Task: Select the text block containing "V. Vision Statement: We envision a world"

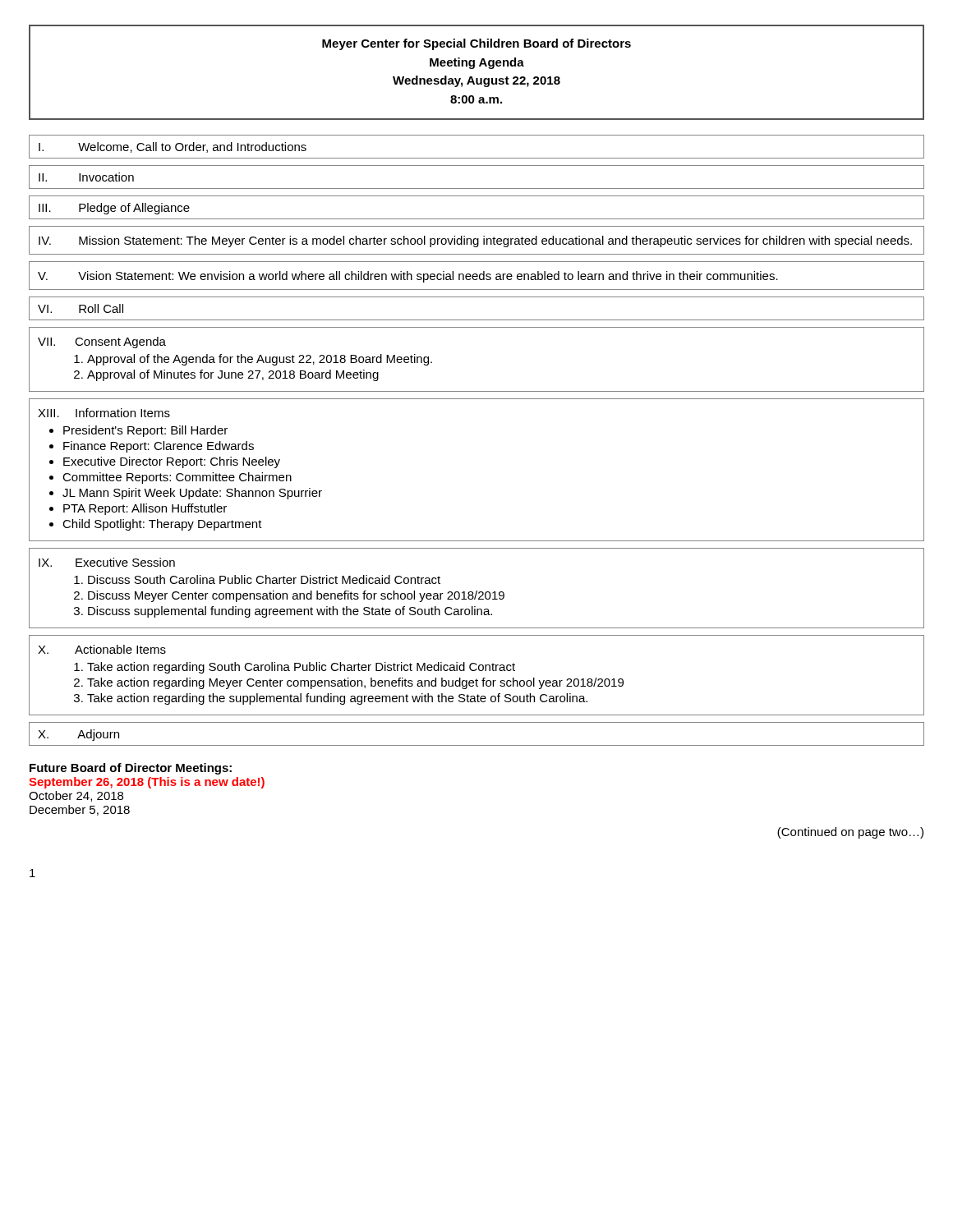Action: (408, 276)
